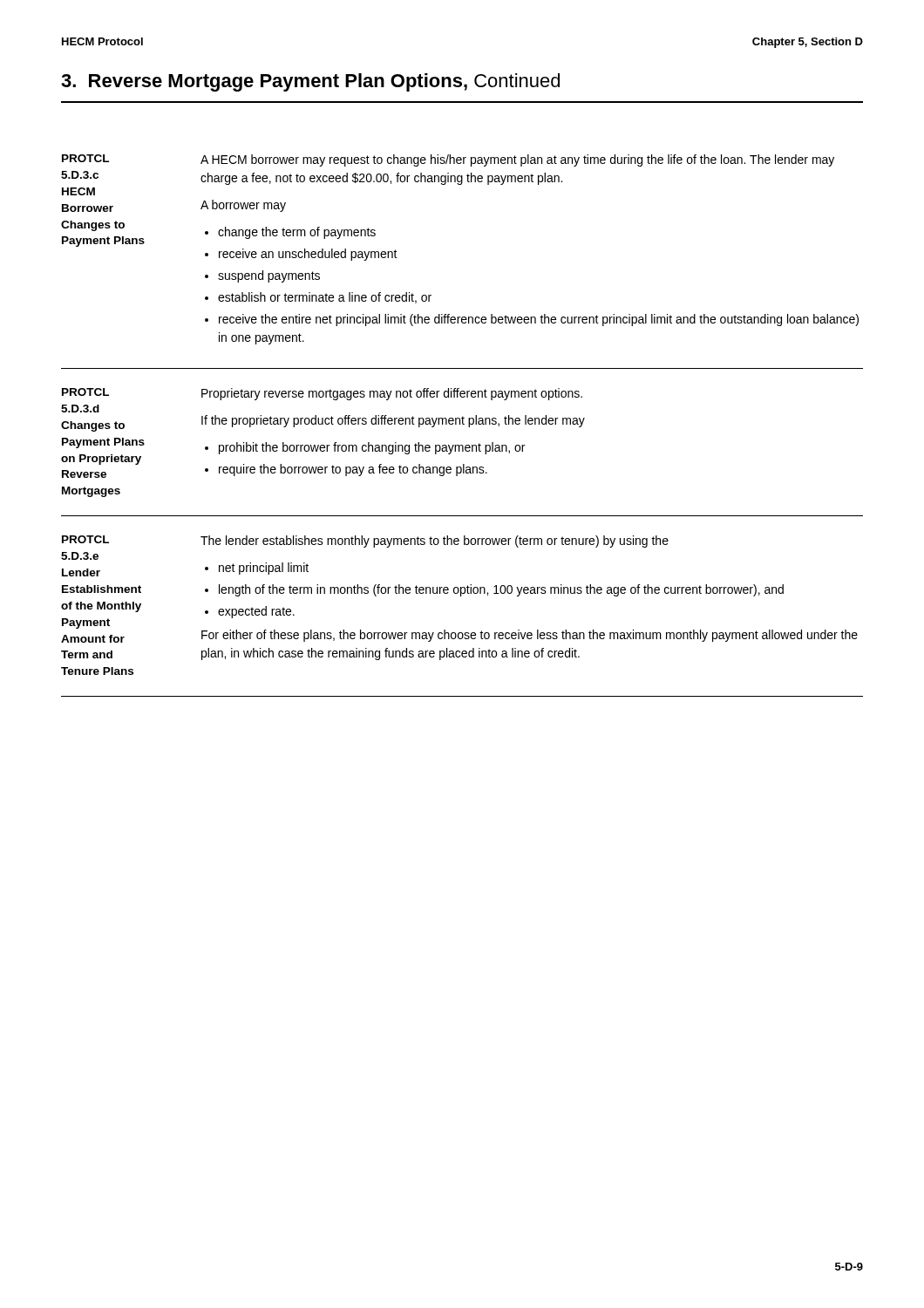Viewport: 924px width, 1308px height.
Task: Where is the title that starts "3. Reverse Mortgage Payment"?
Action: tap(462, 86)
